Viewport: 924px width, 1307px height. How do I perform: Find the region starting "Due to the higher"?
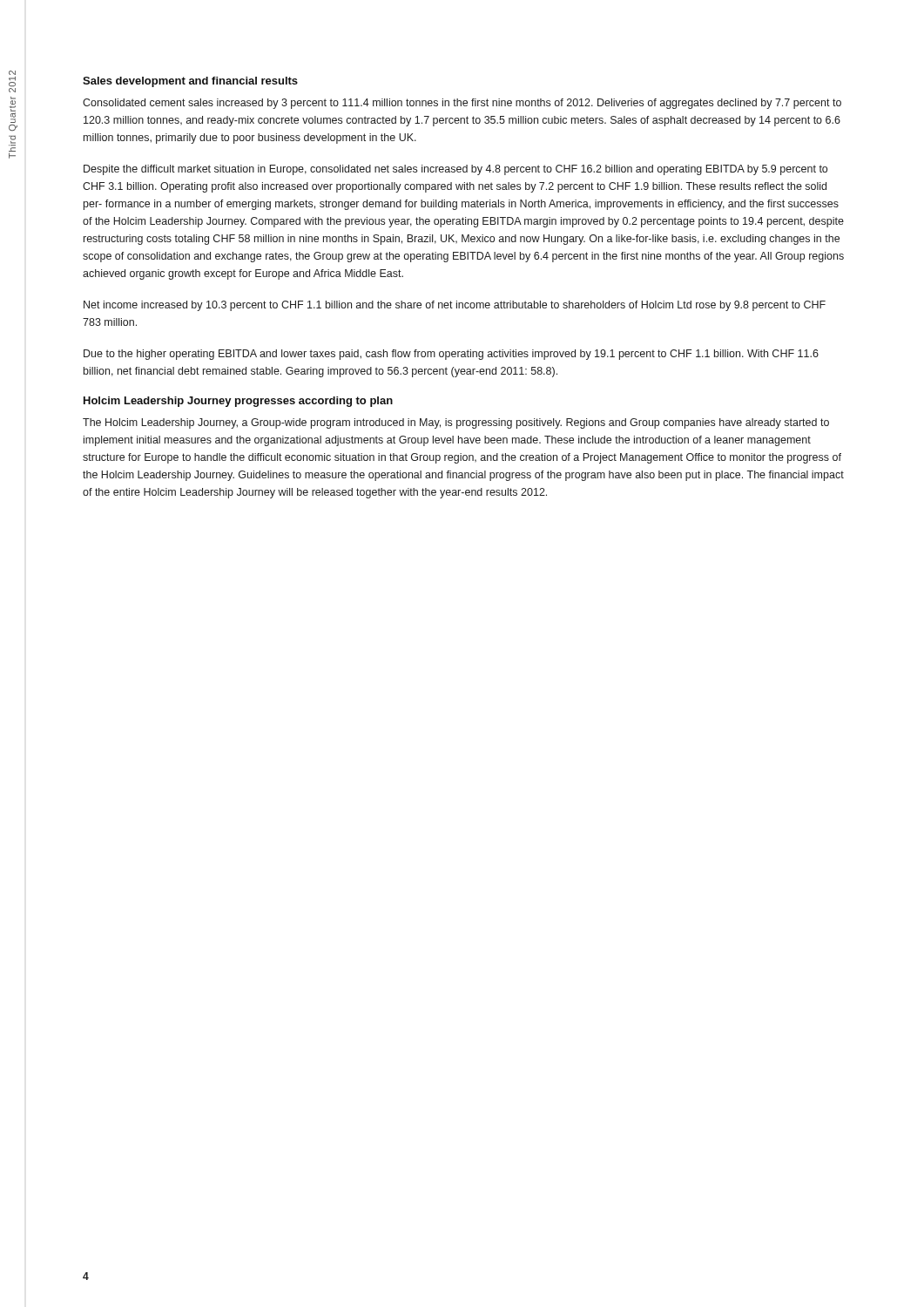[x=451, y=362]
